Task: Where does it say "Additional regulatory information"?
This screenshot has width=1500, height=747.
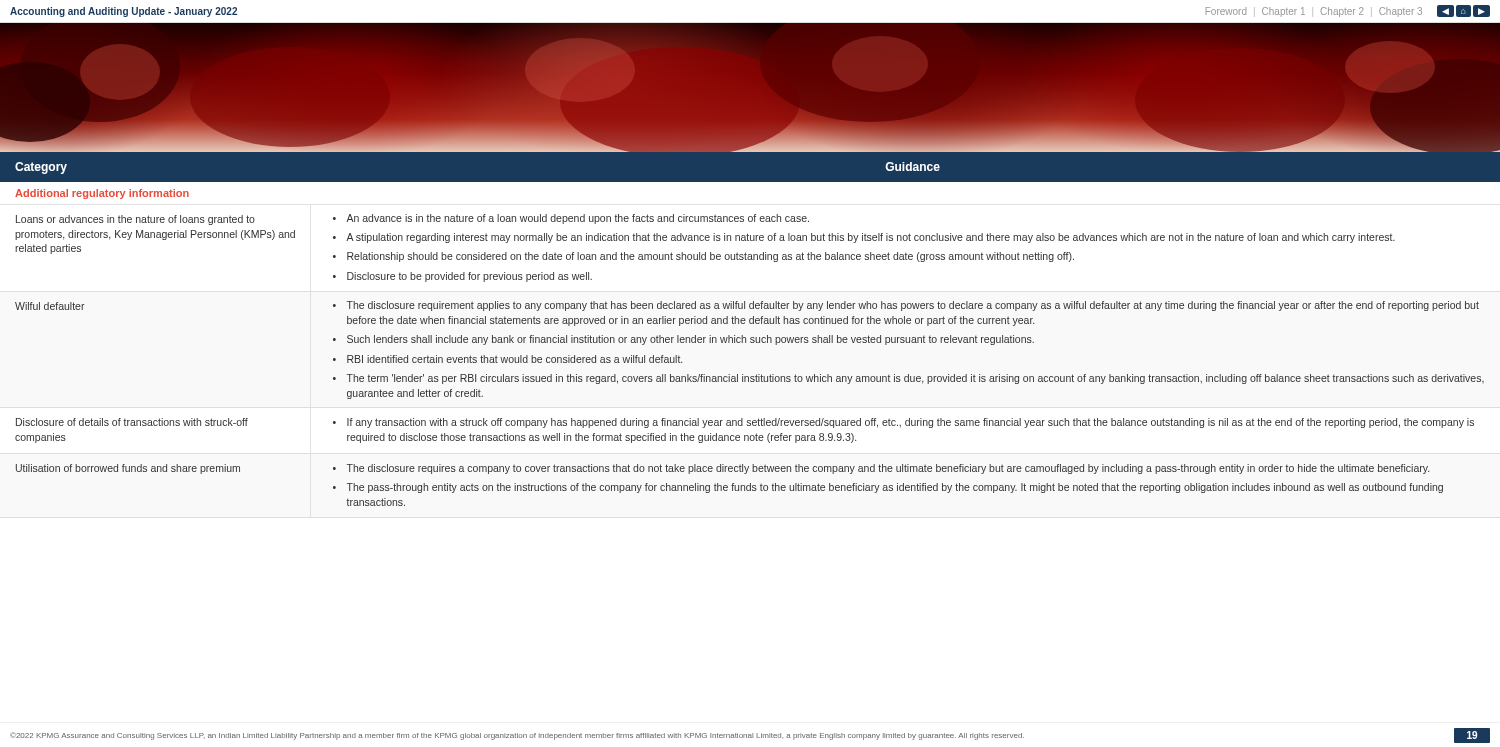Action: [102, 193]
